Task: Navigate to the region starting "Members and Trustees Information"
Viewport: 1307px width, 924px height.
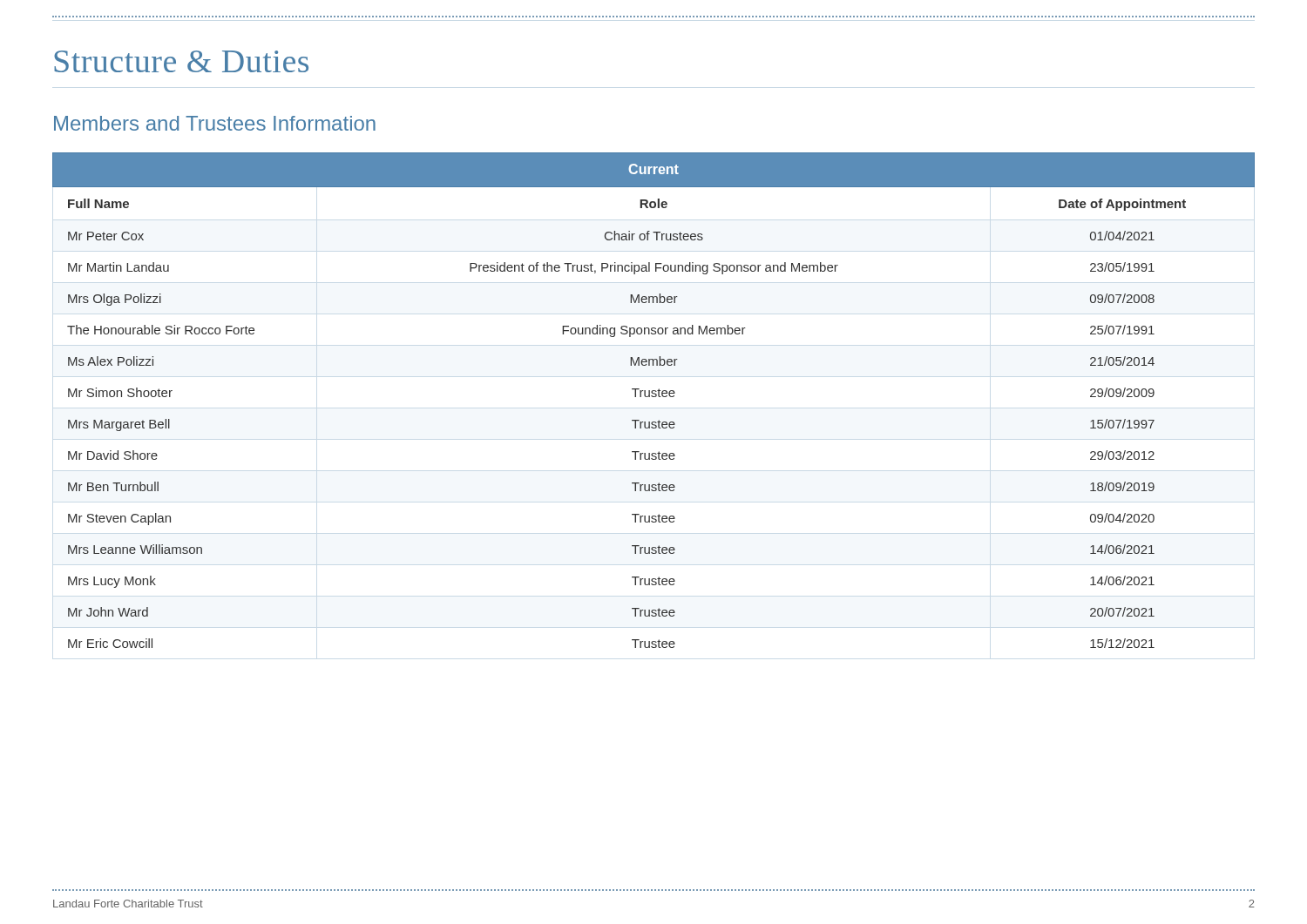Action: click(x=214, y=124)
